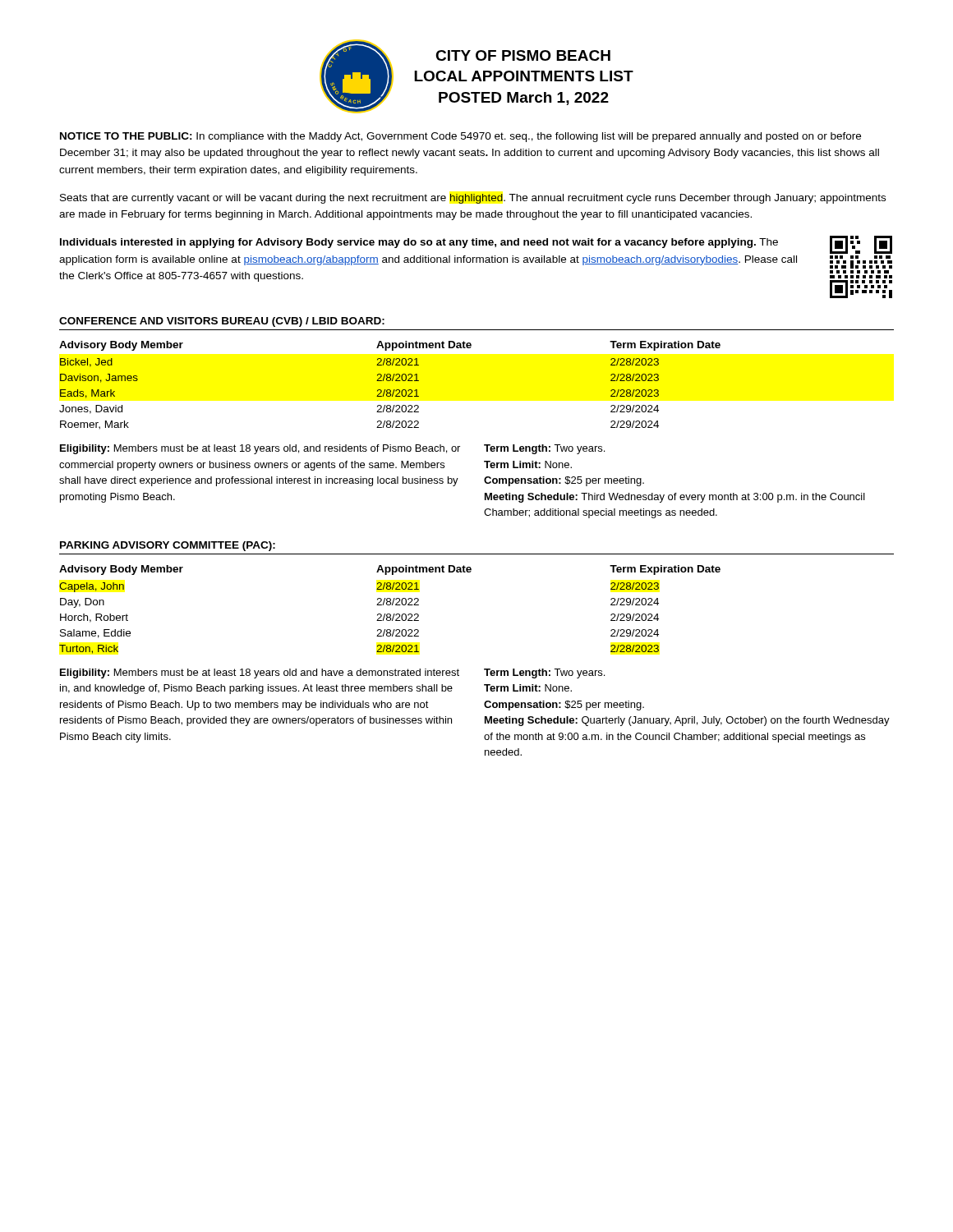
Task: Navigate to the text block starting "PARKING ADVISORY COMMITTEE (PAC):"
Action: (x=168, y=545)
